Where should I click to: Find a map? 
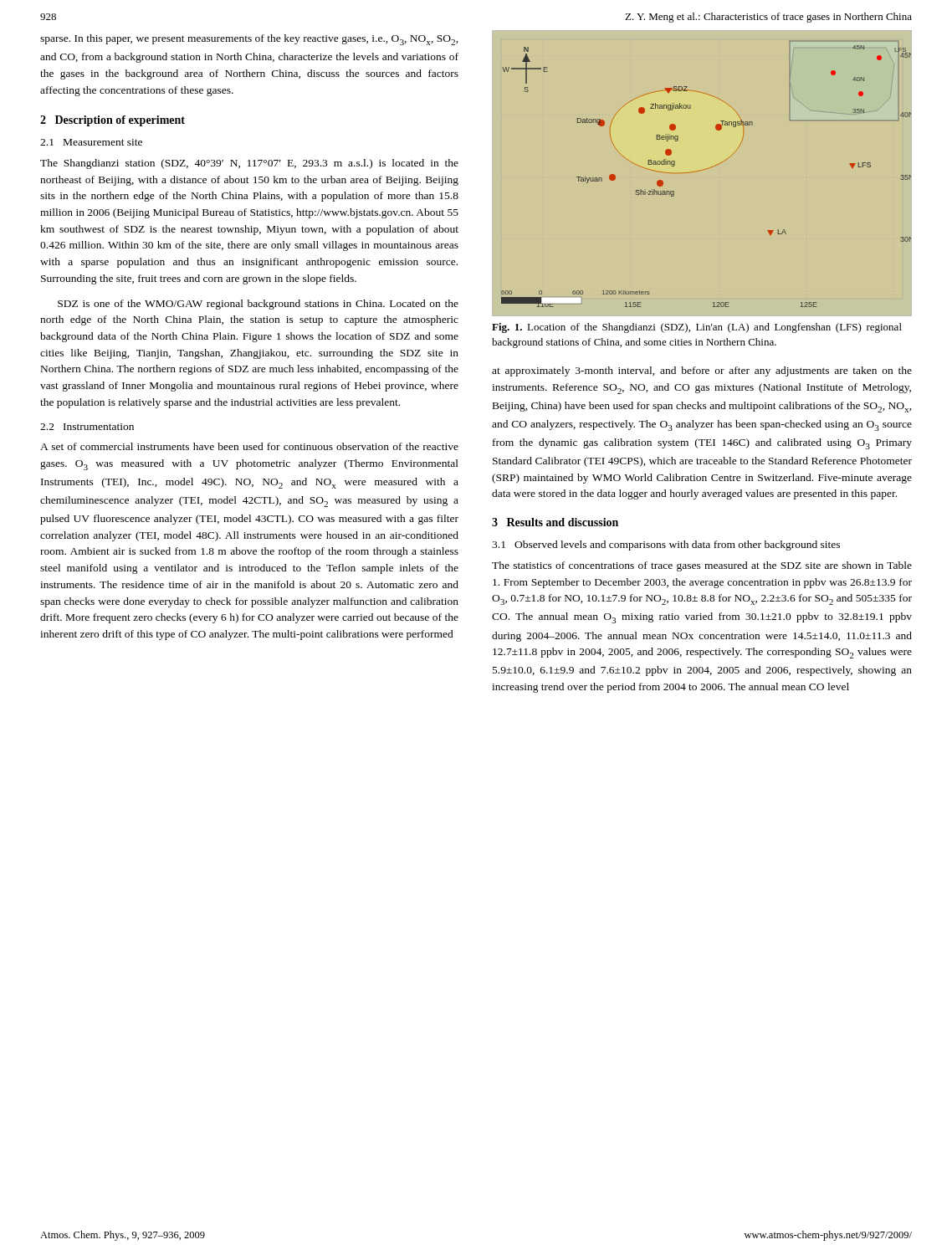point(701,173)
